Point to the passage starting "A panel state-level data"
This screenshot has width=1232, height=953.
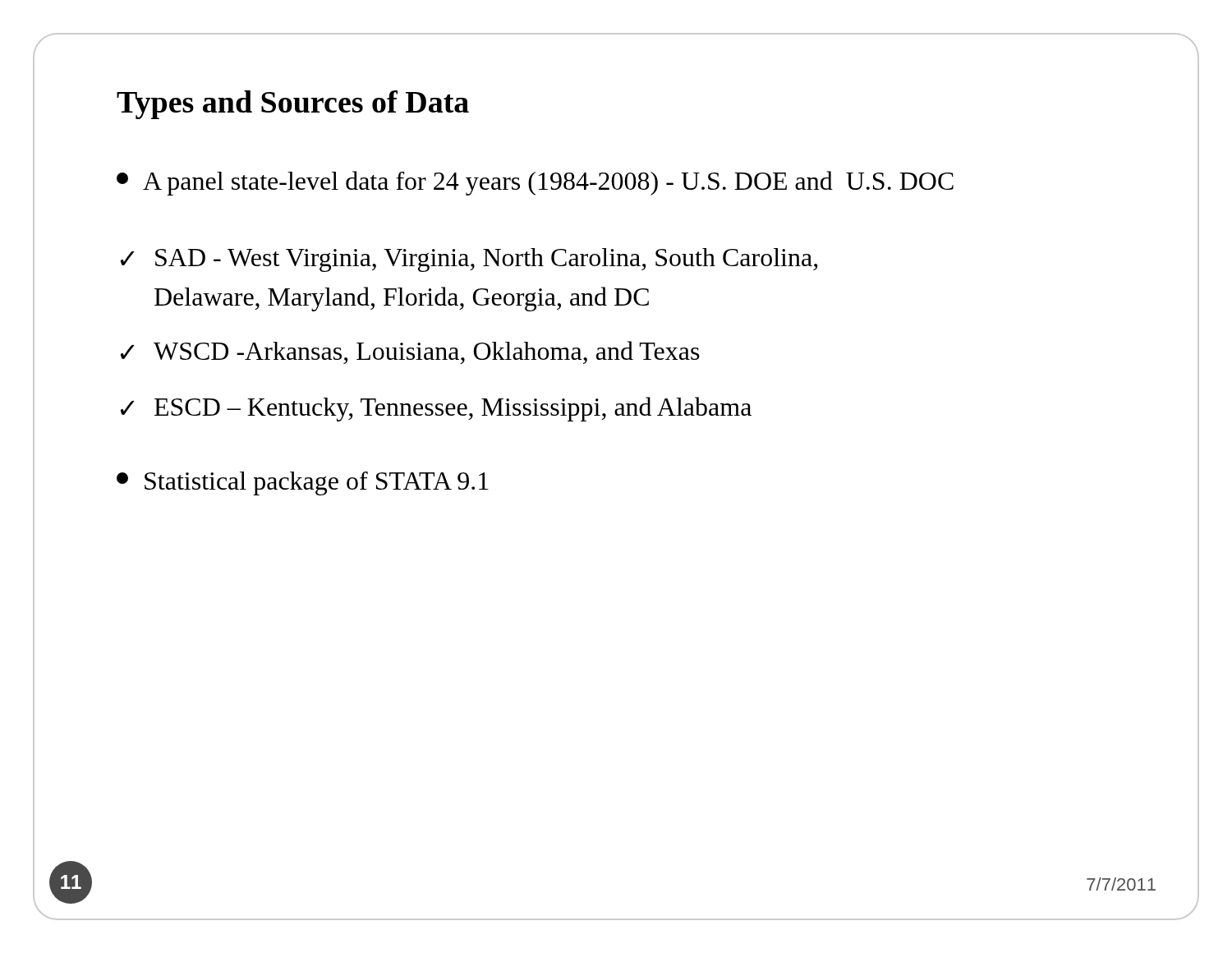[536, 181]
